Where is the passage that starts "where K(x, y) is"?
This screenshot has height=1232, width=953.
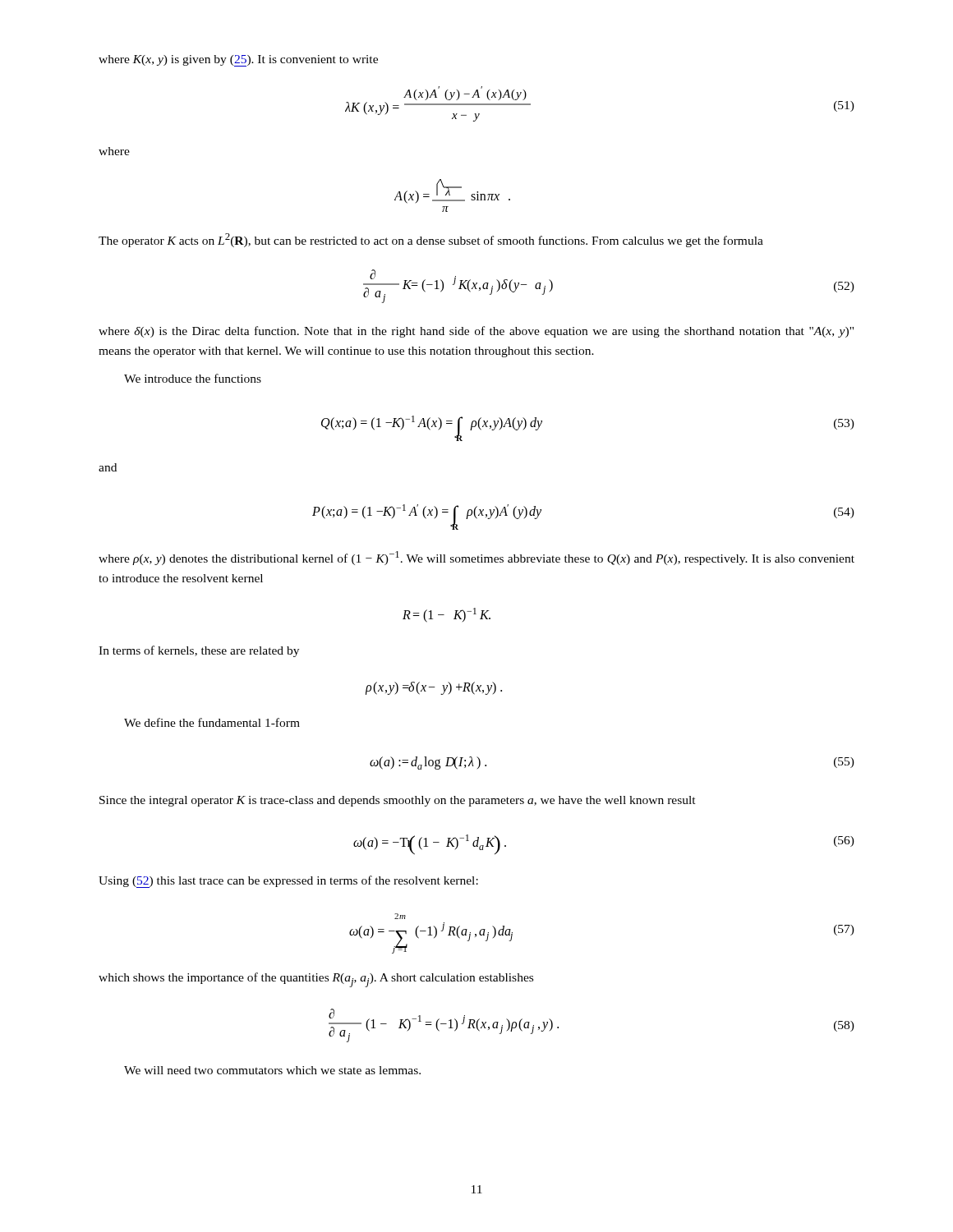pos(238,59)
